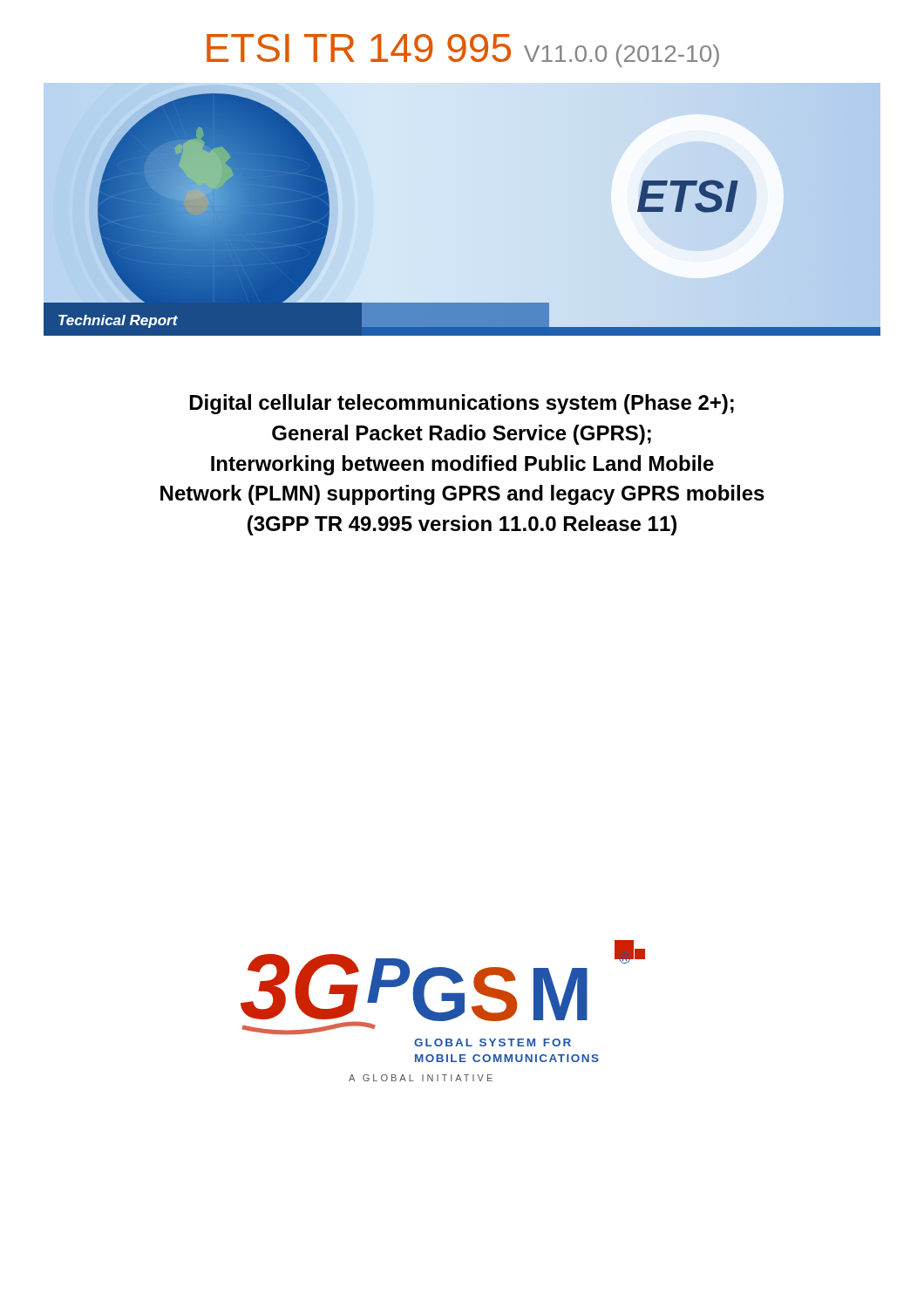Select the logo

point(462,1005)
